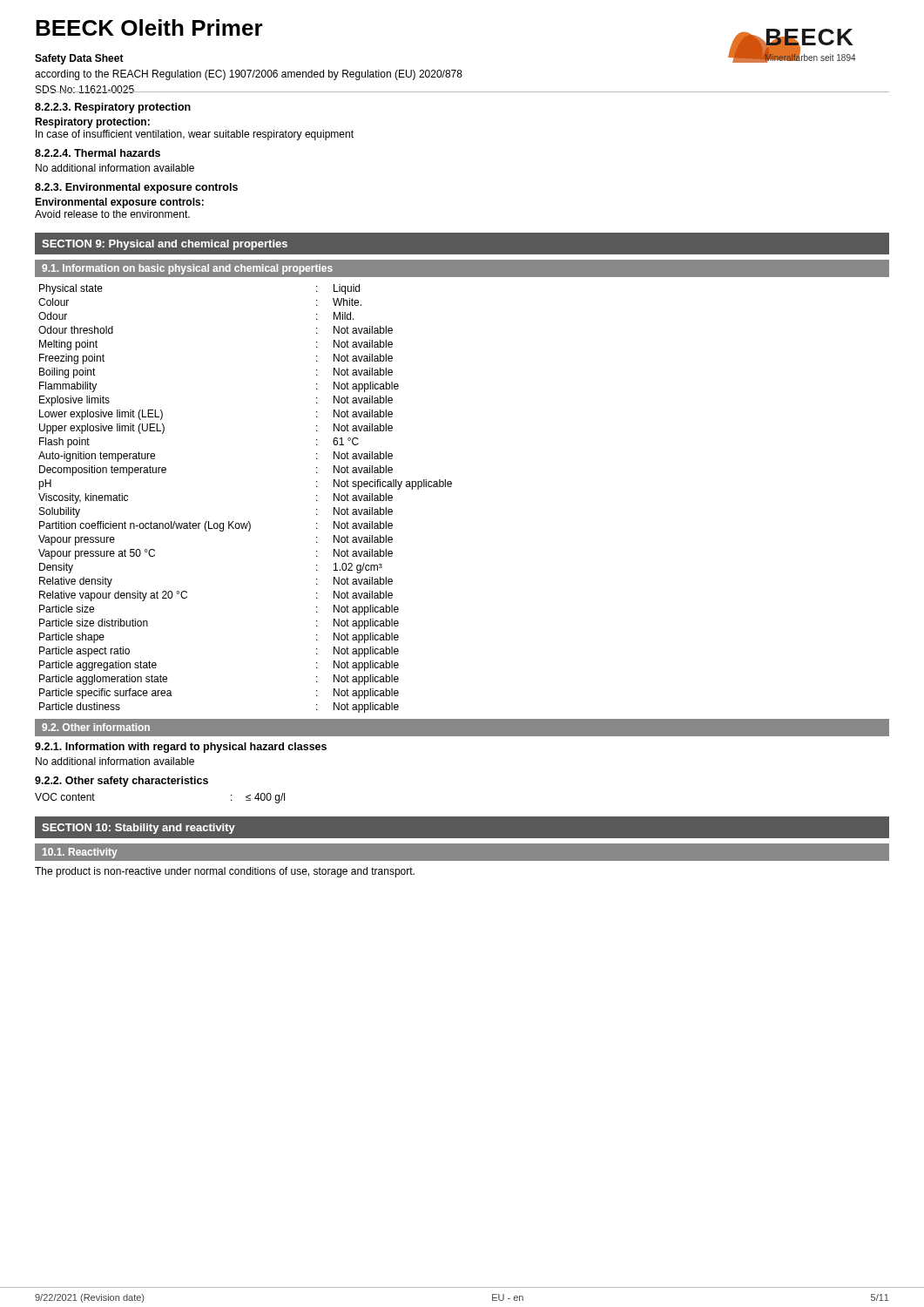Navigate to the text starting "8.2.2.4. Thermal hazards"
Viewport: 924px width, 1307px height.
point(98,153)
